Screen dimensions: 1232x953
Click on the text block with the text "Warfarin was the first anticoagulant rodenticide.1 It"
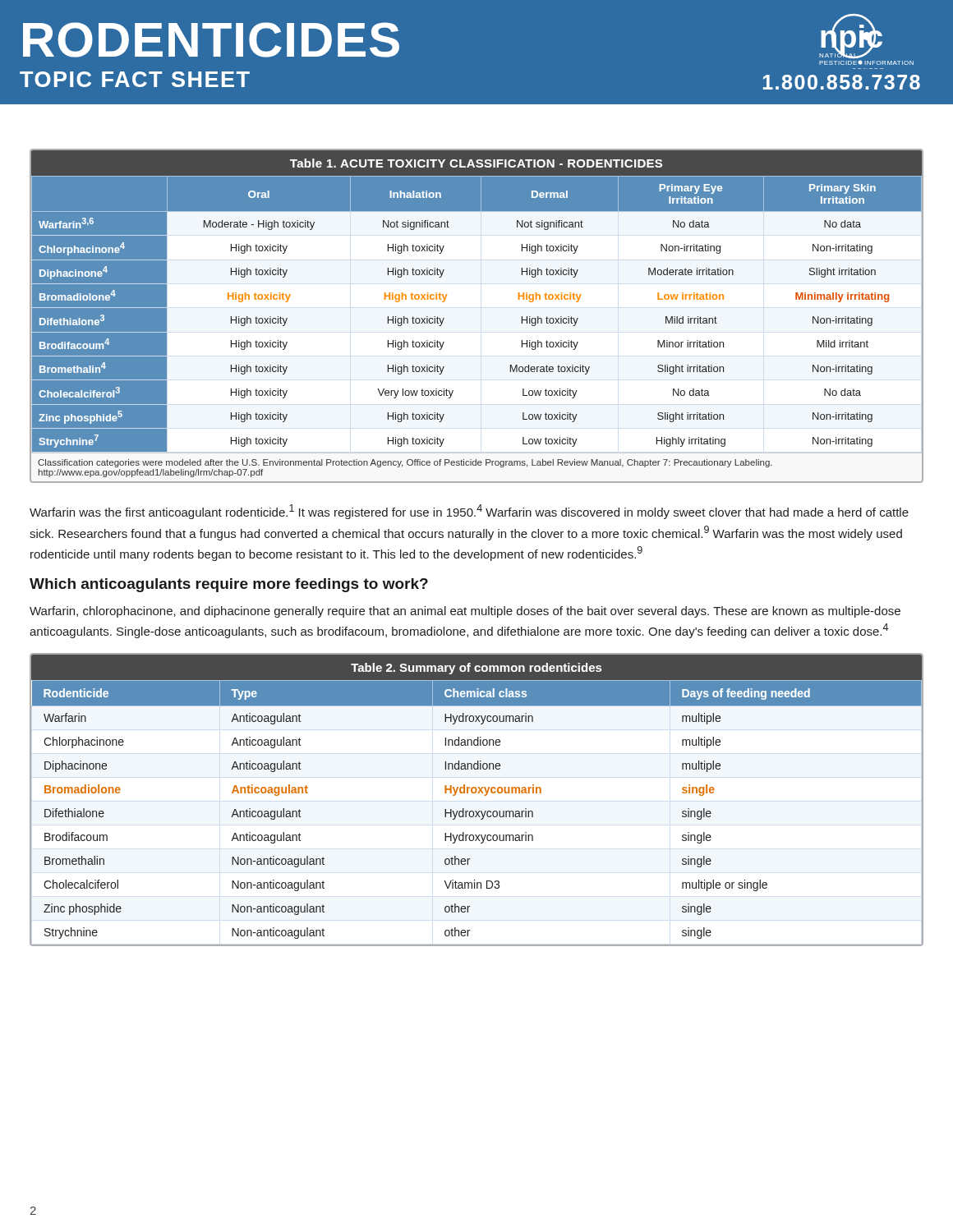tap(469, 532)
